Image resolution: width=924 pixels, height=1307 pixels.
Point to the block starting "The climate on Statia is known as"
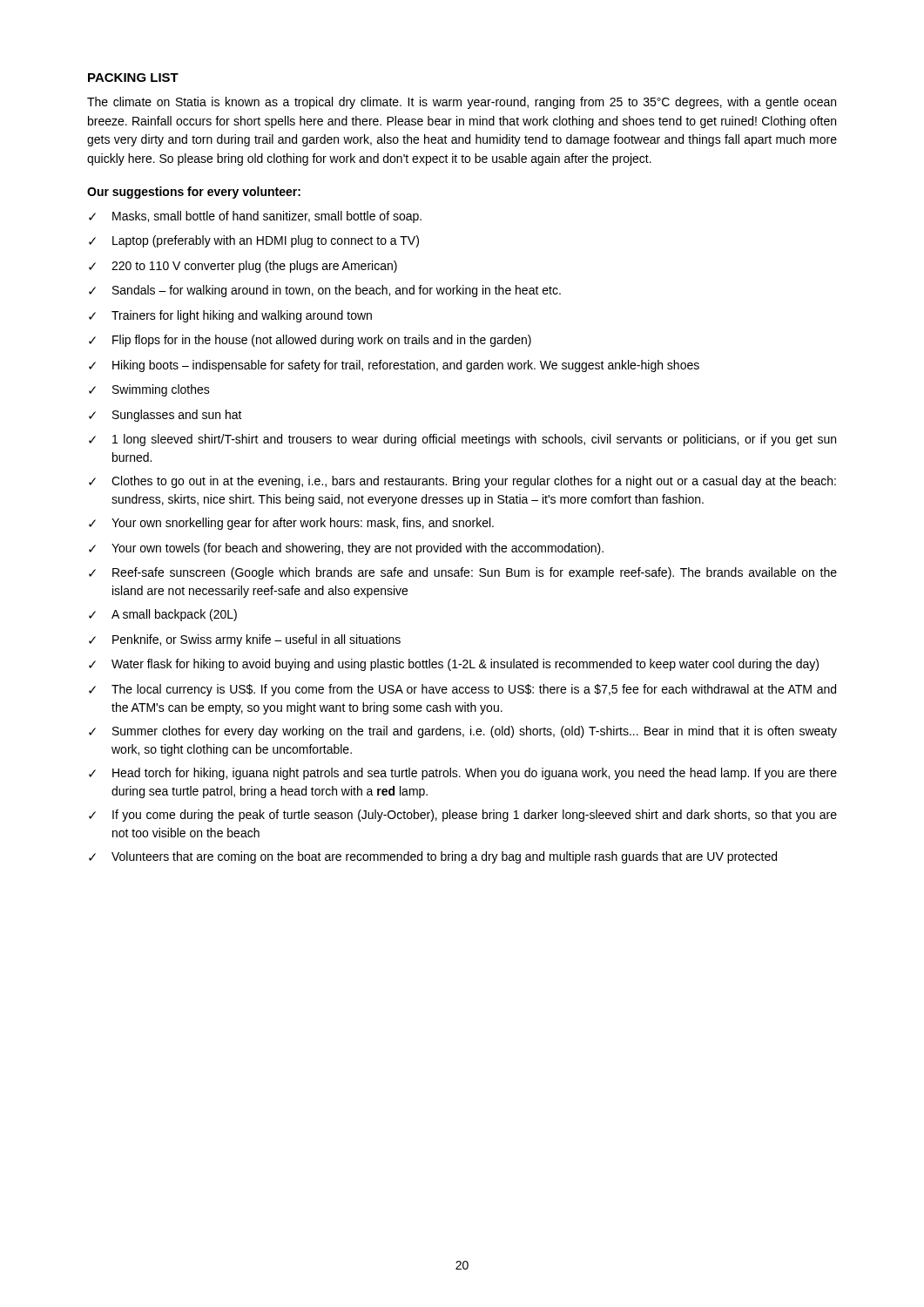(462, 130)
